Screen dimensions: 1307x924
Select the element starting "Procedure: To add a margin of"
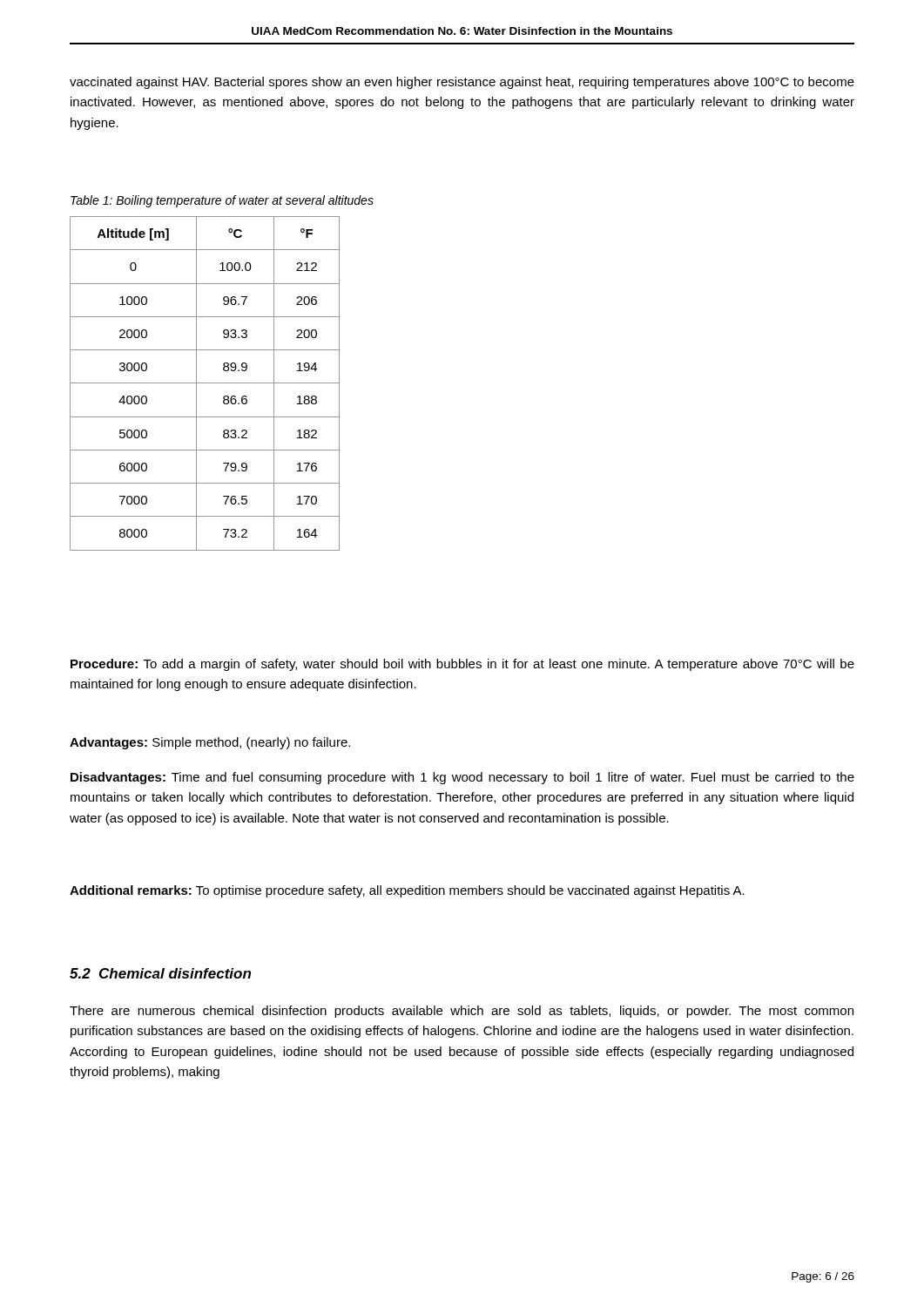point(462,674)
